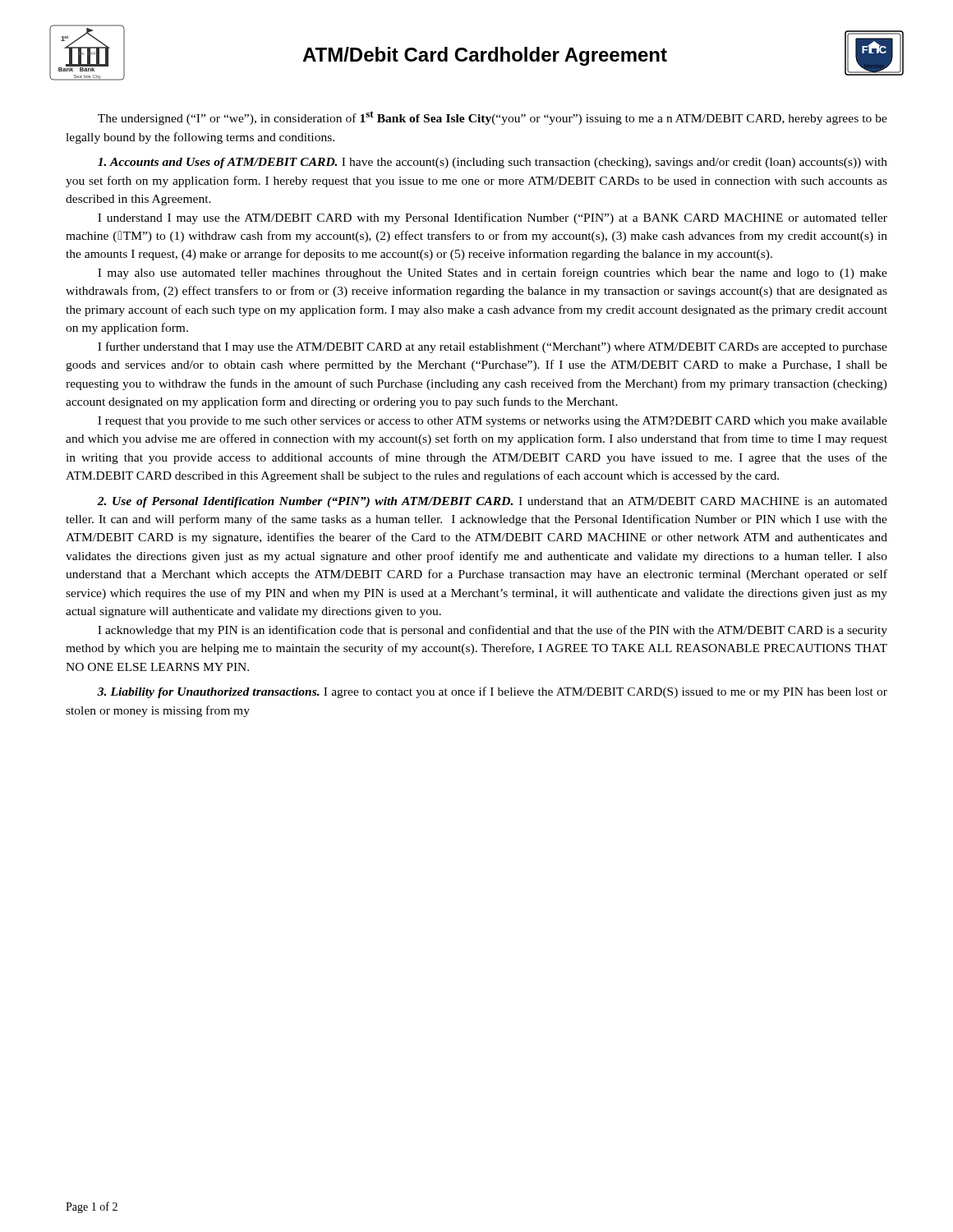Where is the passage that starts "Use of Personal Identification"?
This screenshot has width=953, height=1232.
coord(476,556)
